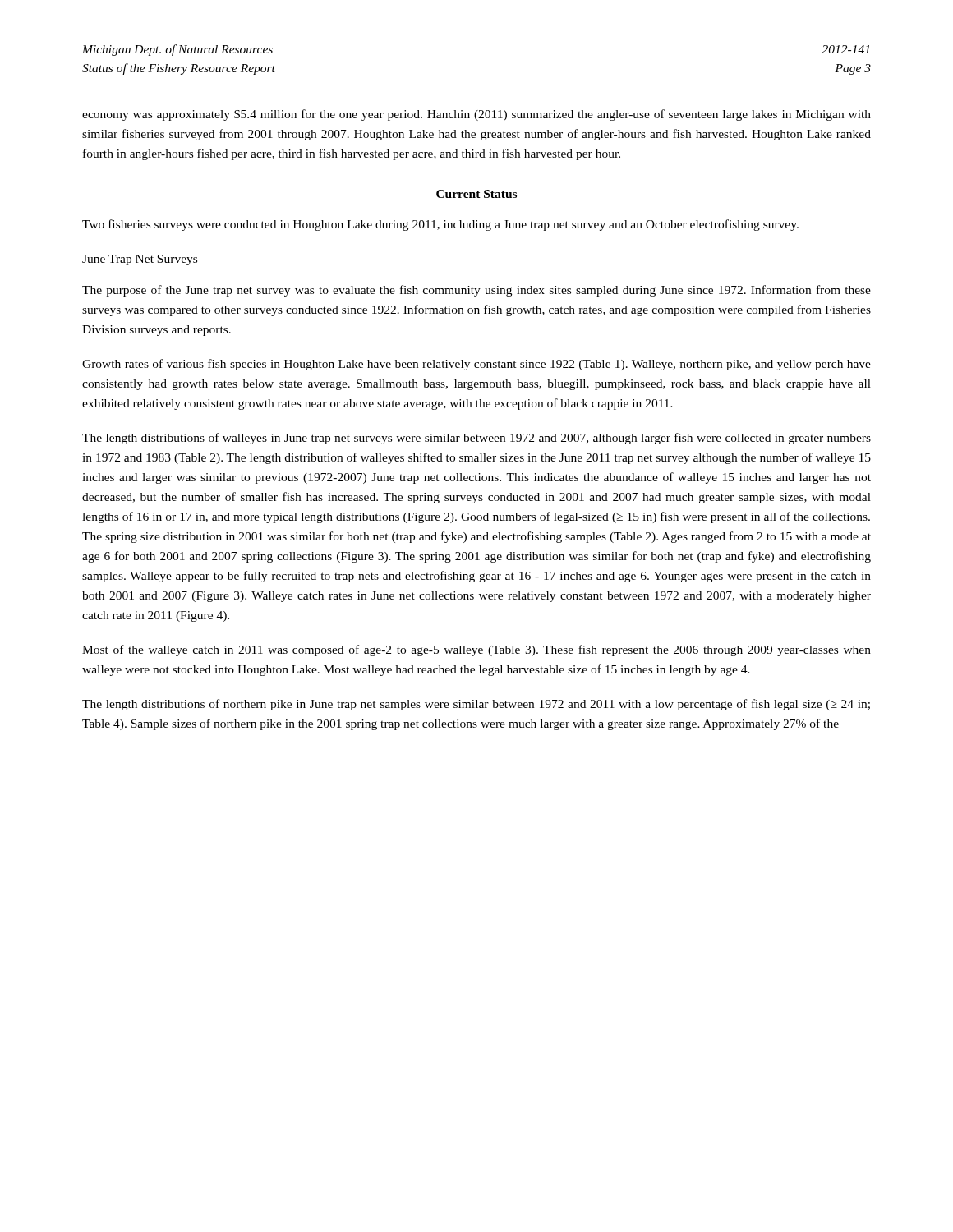Click on the text block that reads "Two fisheries surveys were conducted in Houghton"

tap(441, 223)
